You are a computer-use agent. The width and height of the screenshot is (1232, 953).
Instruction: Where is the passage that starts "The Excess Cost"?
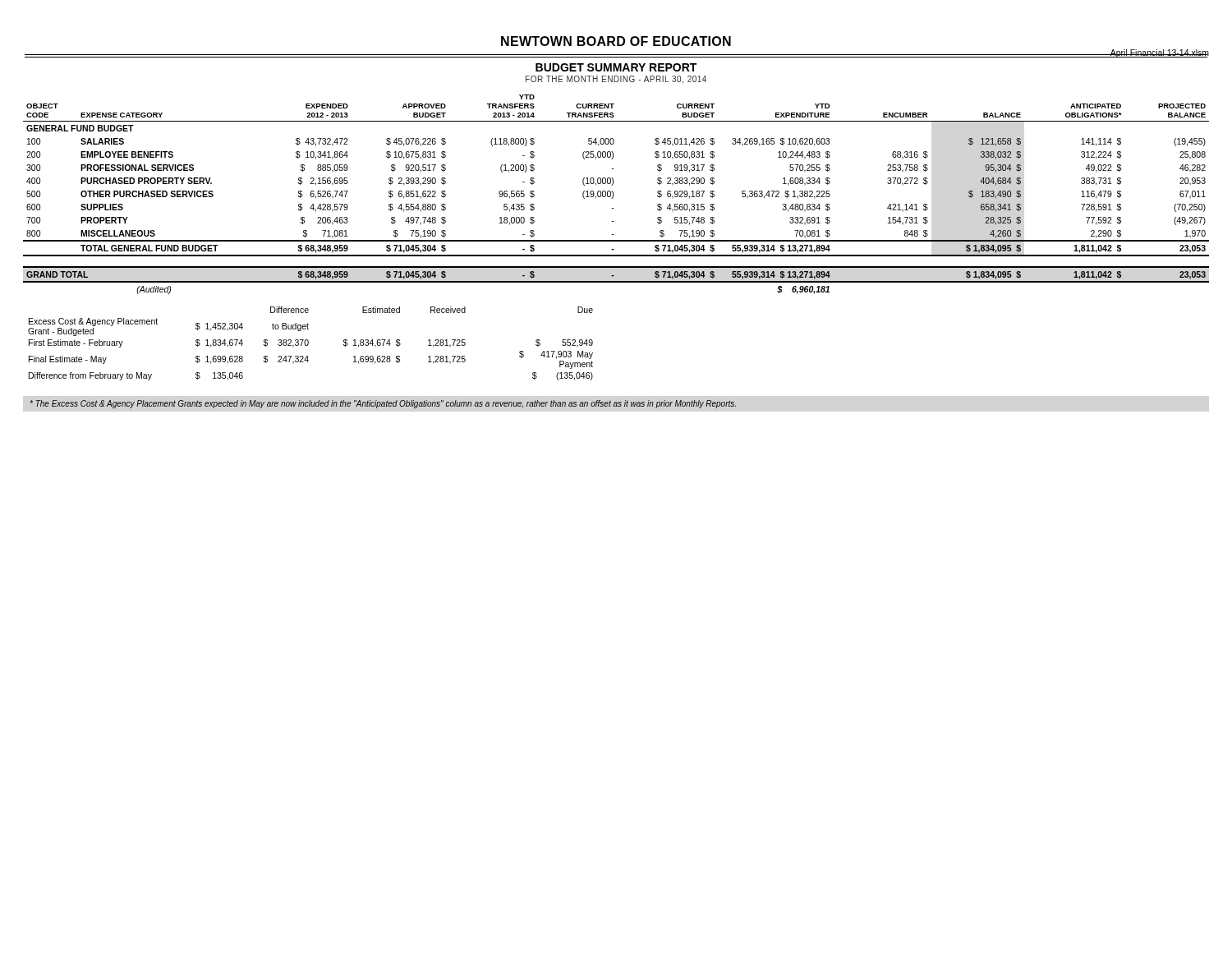(616, 404)
